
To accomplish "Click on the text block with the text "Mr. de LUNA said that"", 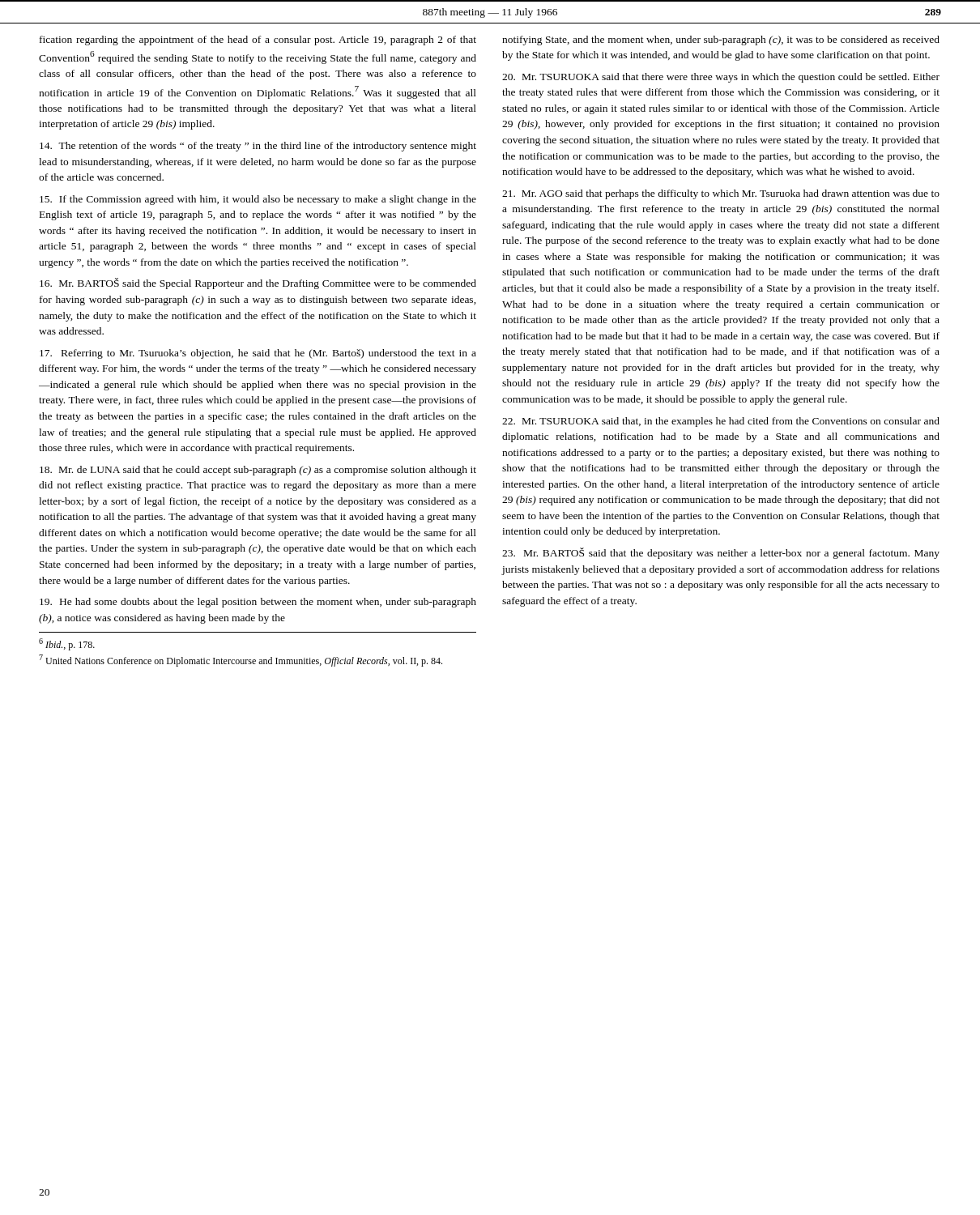I will pyautogui.click(x=258, y=525).
